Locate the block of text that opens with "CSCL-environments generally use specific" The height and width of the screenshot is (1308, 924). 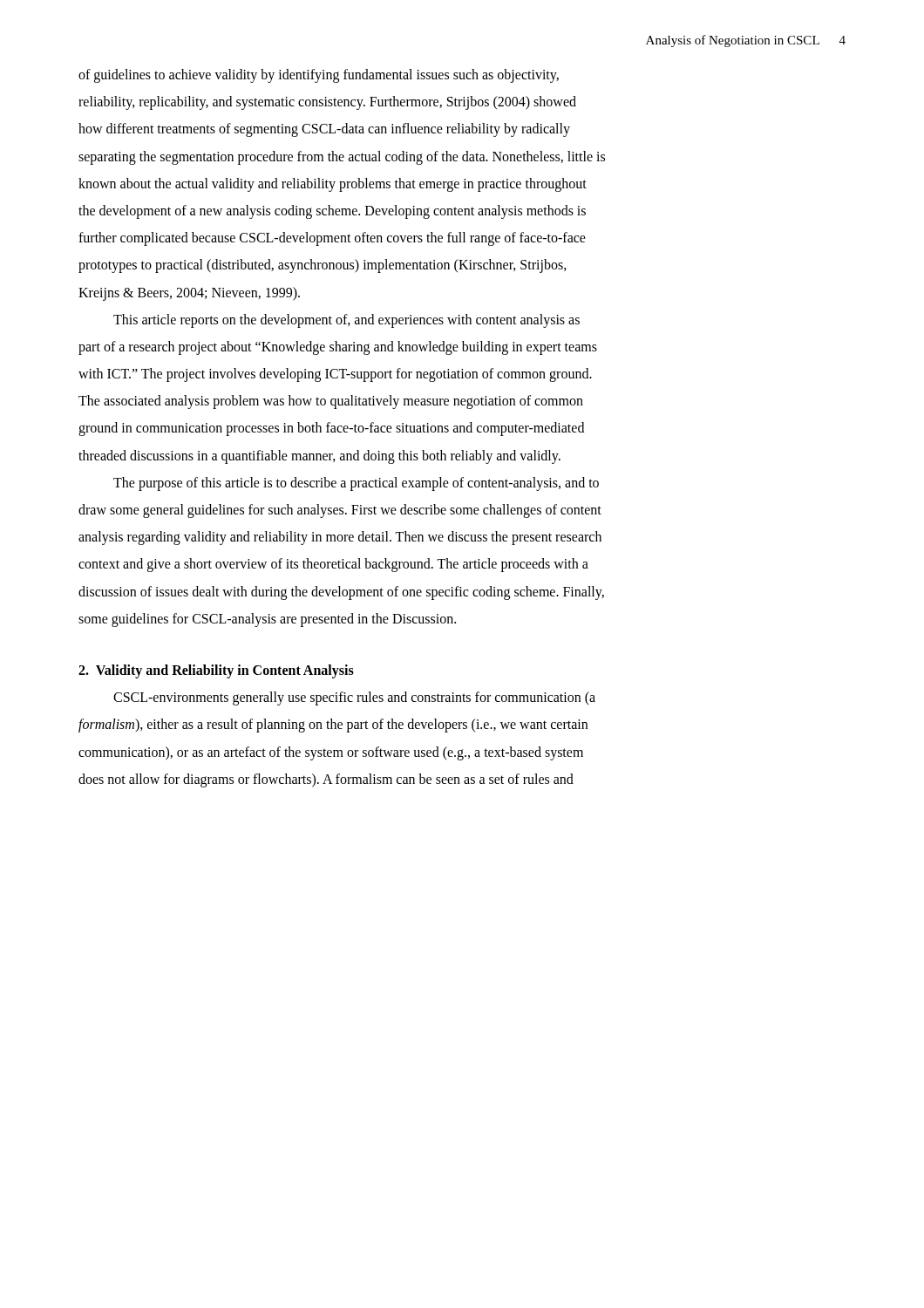coord(462,738)
